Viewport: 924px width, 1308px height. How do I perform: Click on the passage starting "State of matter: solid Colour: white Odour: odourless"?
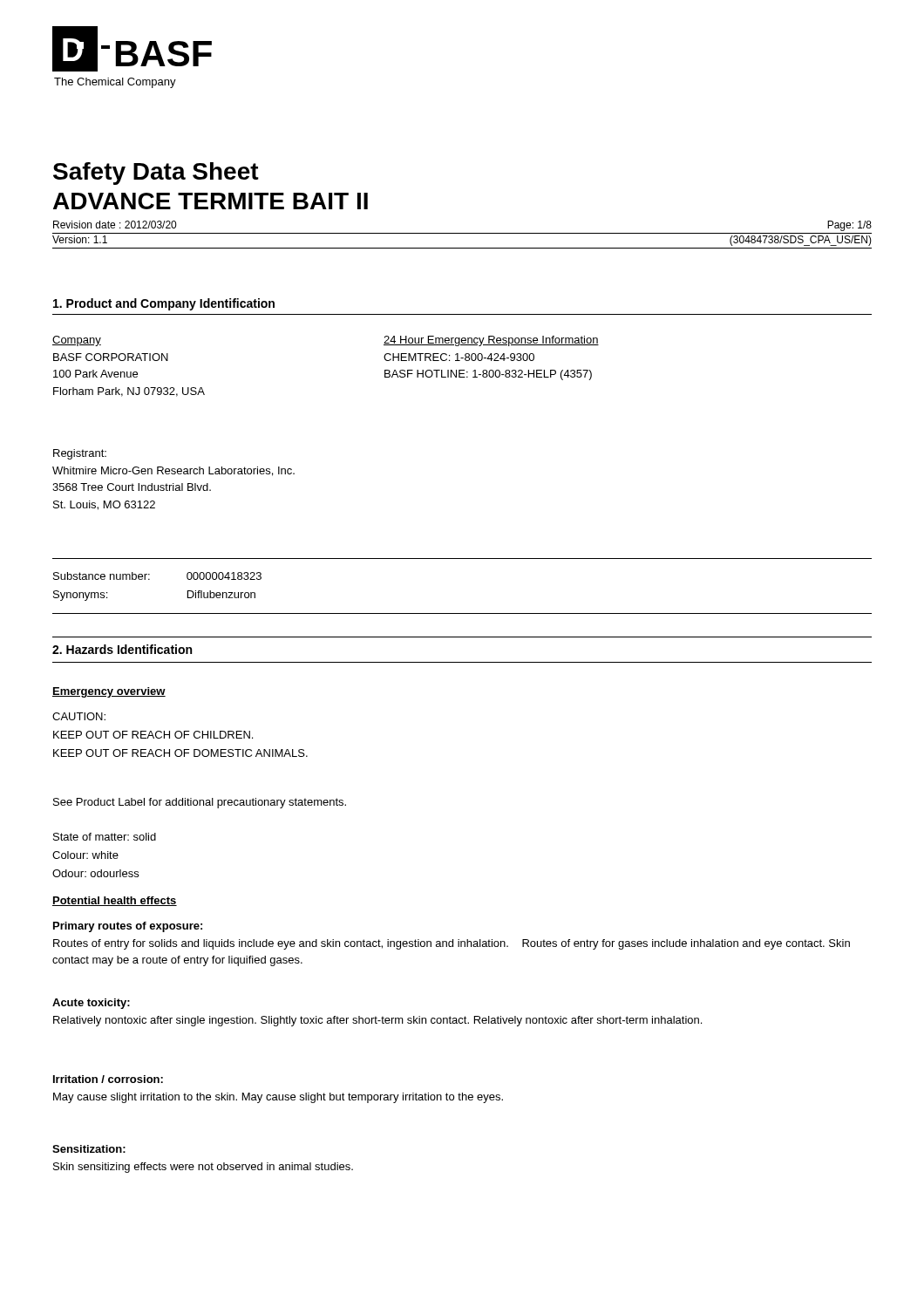(104, 855)
